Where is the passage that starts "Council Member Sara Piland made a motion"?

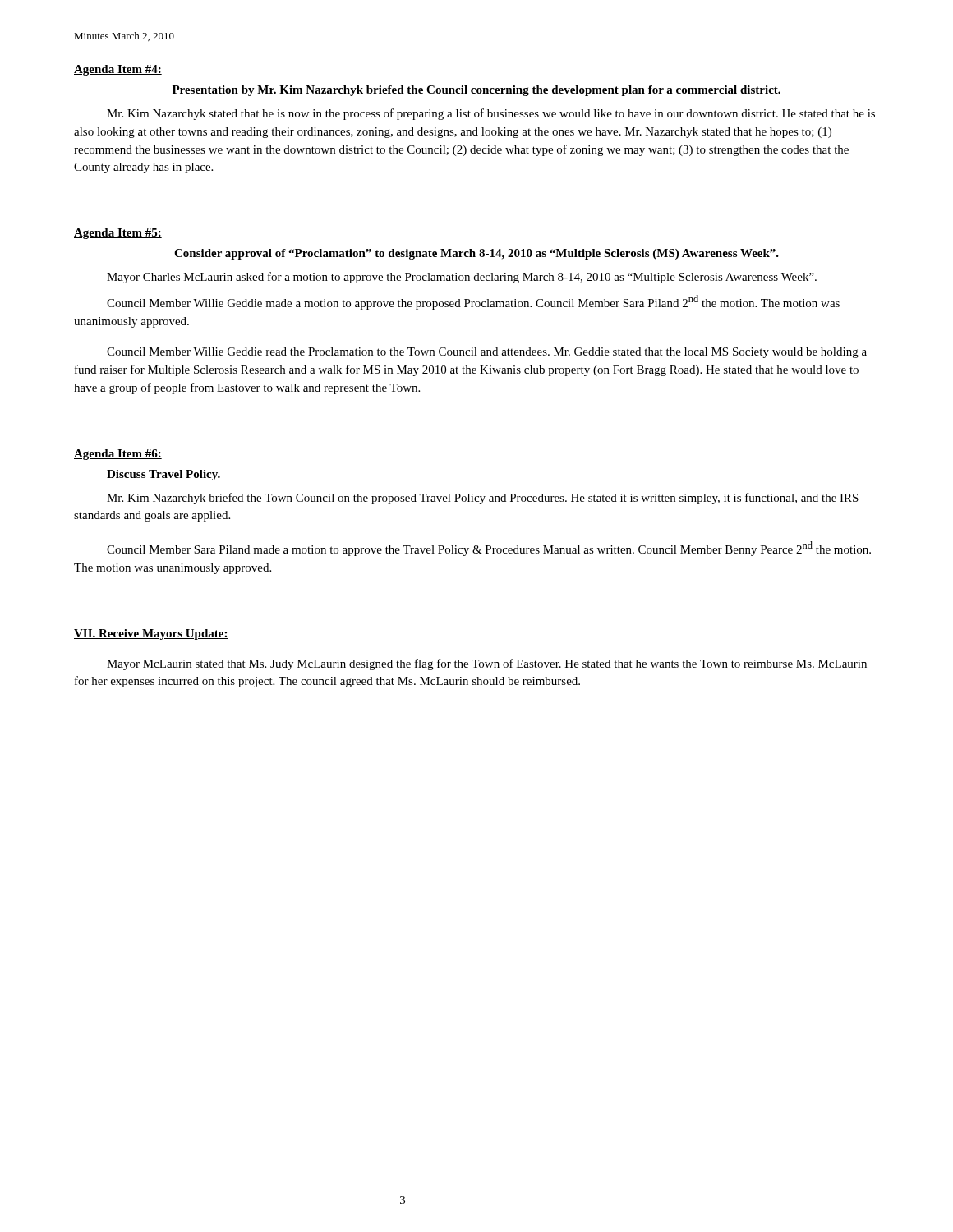coord(473,557)
